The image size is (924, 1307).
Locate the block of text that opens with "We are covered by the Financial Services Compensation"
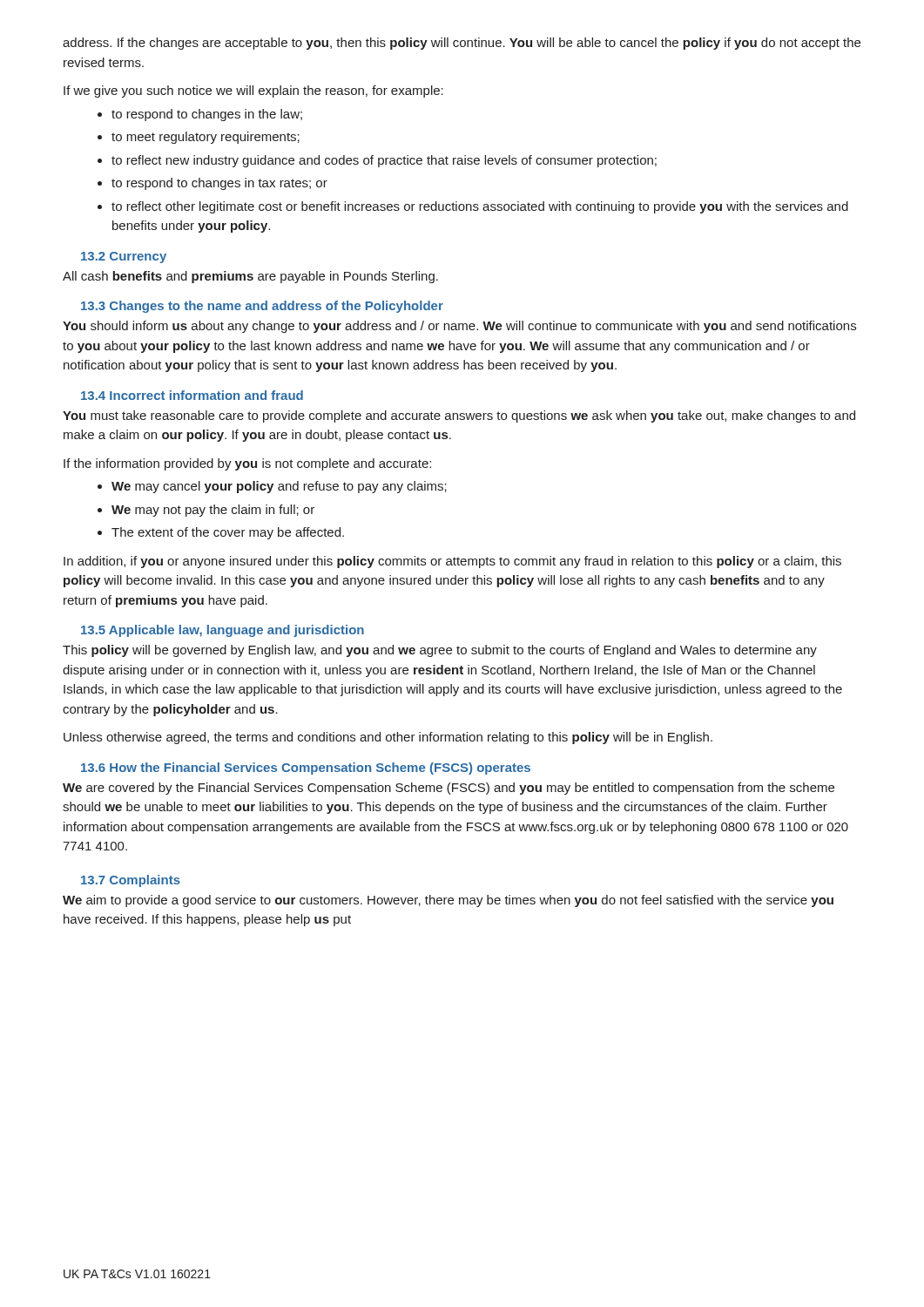456,816
